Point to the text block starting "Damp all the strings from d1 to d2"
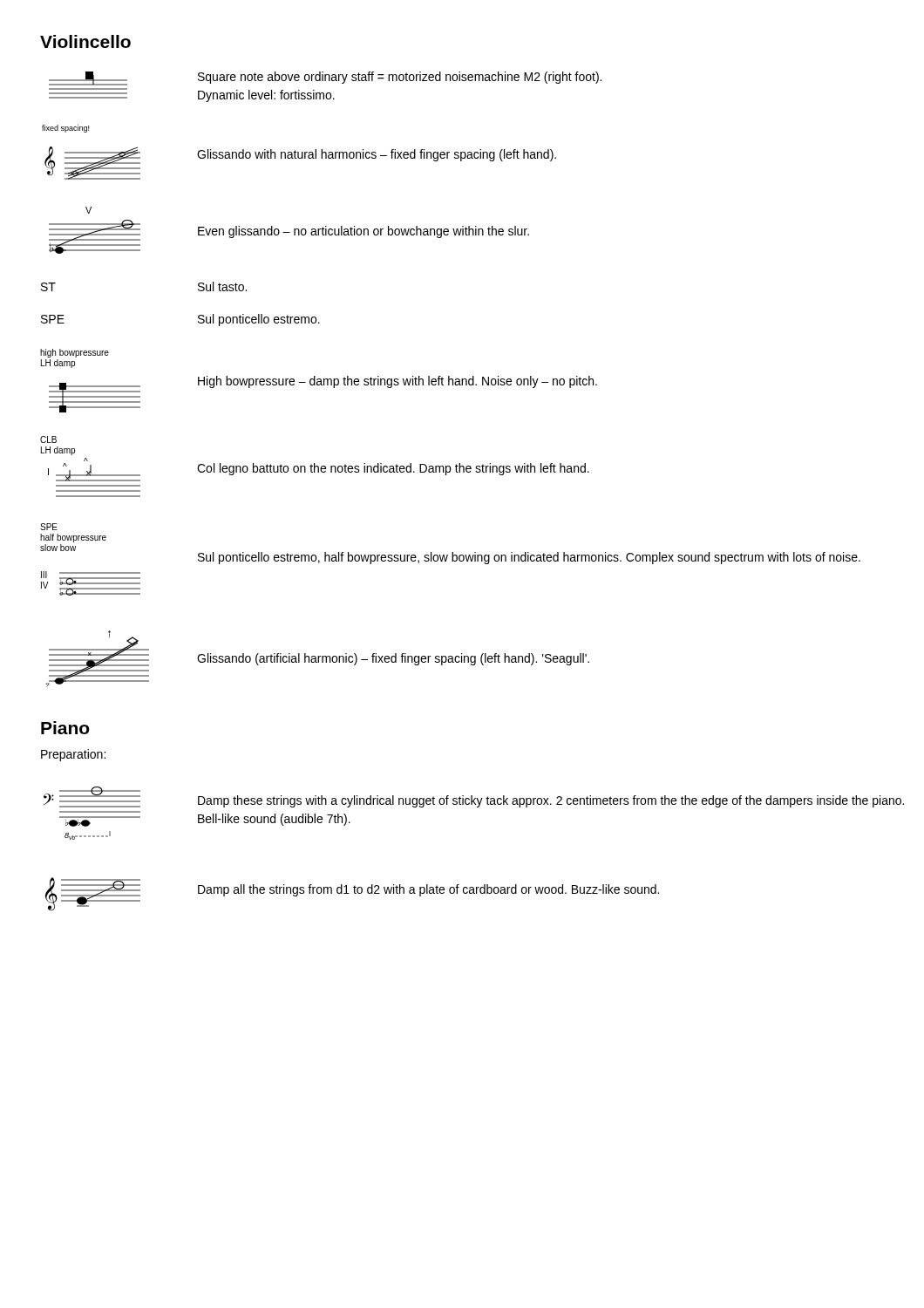The height and width of the screenshot is (1308, 924). tap(429, 890)
